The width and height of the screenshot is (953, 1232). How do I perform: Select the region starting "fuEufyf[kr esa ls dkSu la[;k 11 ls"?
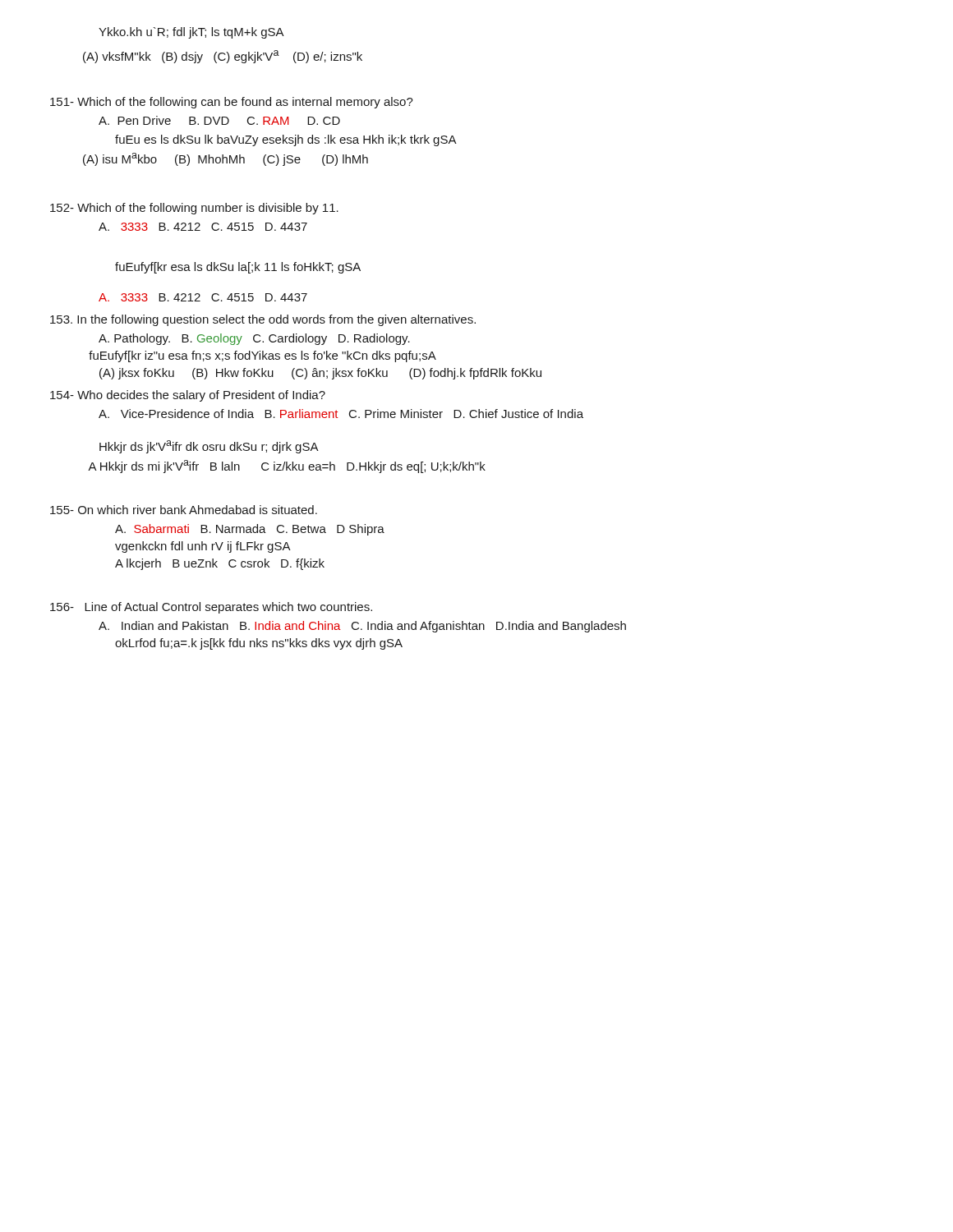(x=238, y=267)
